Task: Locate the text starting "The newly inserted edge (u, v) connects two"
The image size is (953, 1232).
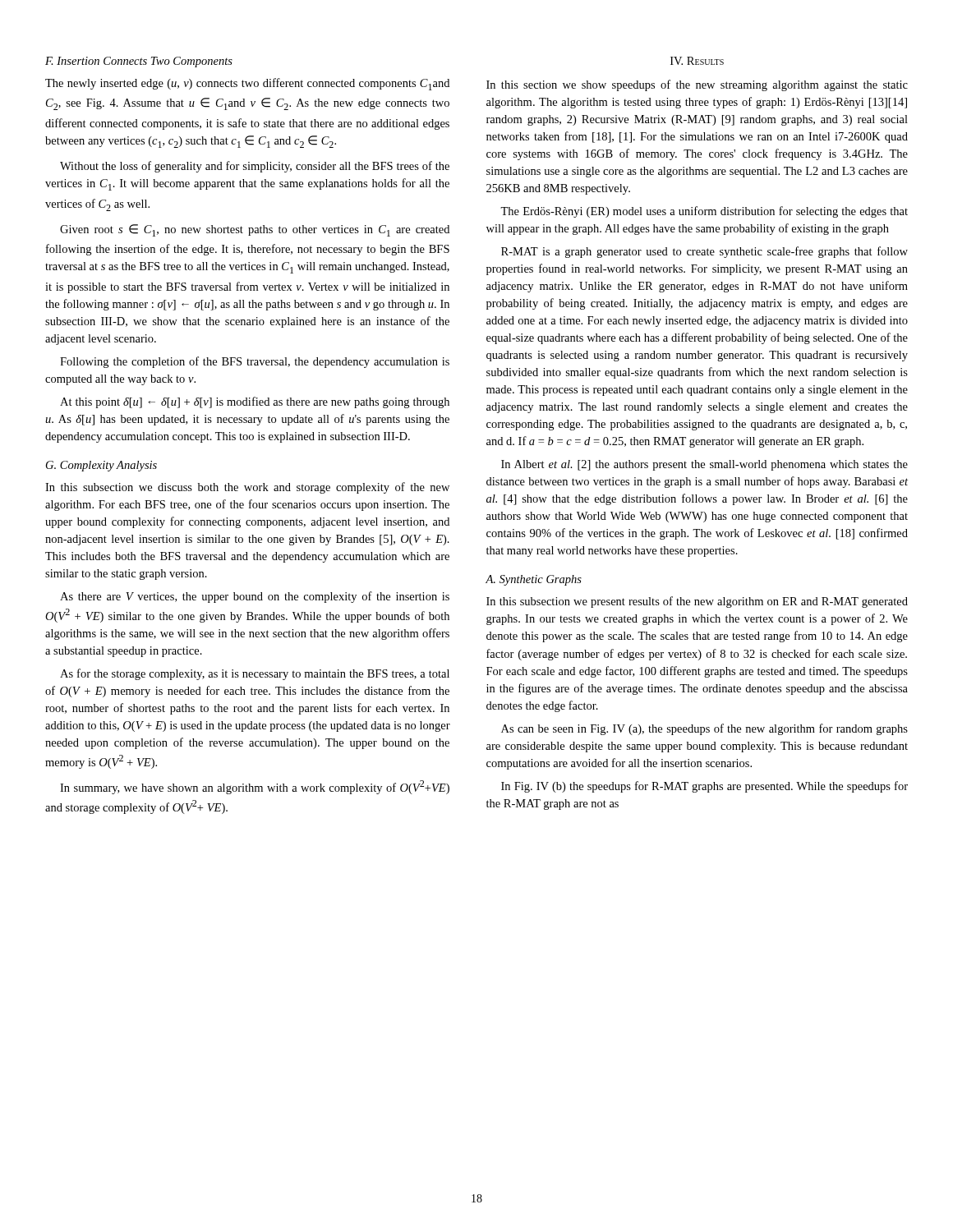Action: [247, 113]
